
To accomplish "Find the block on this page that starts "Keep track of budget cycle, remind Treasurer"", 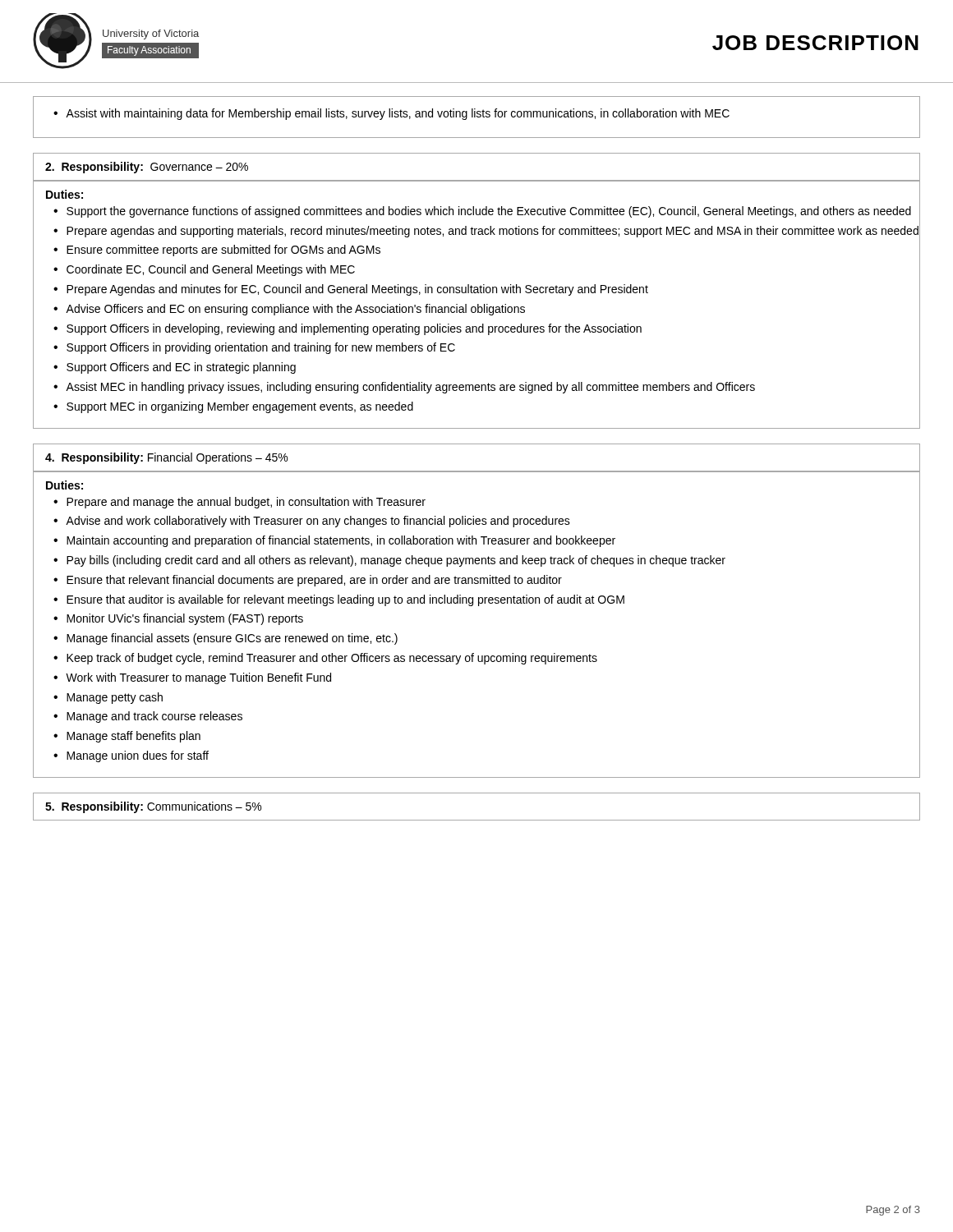I will (x=332, y=658).
